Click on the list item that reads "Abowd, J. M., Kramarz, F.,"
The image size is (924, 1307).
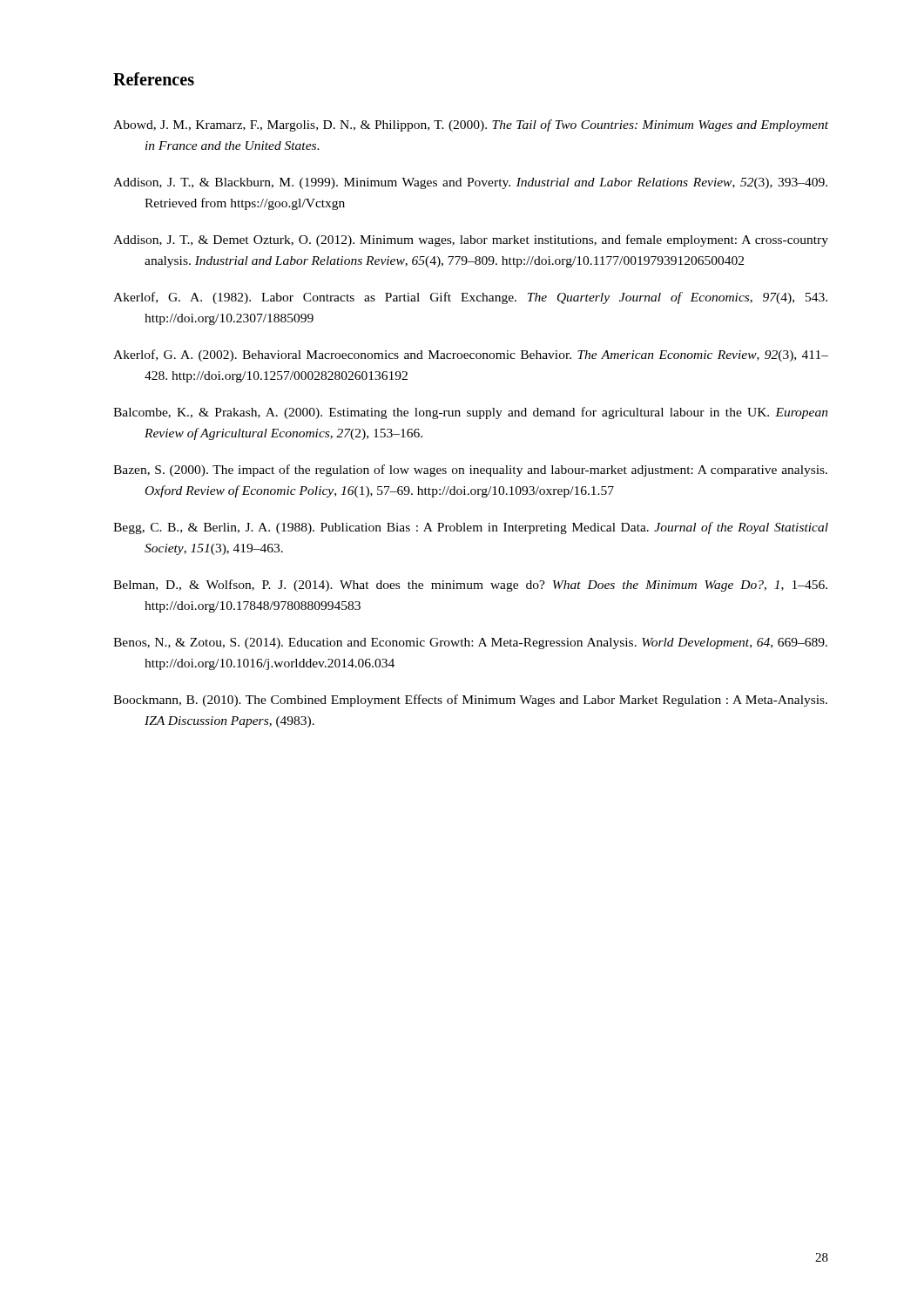click(471, 135)
